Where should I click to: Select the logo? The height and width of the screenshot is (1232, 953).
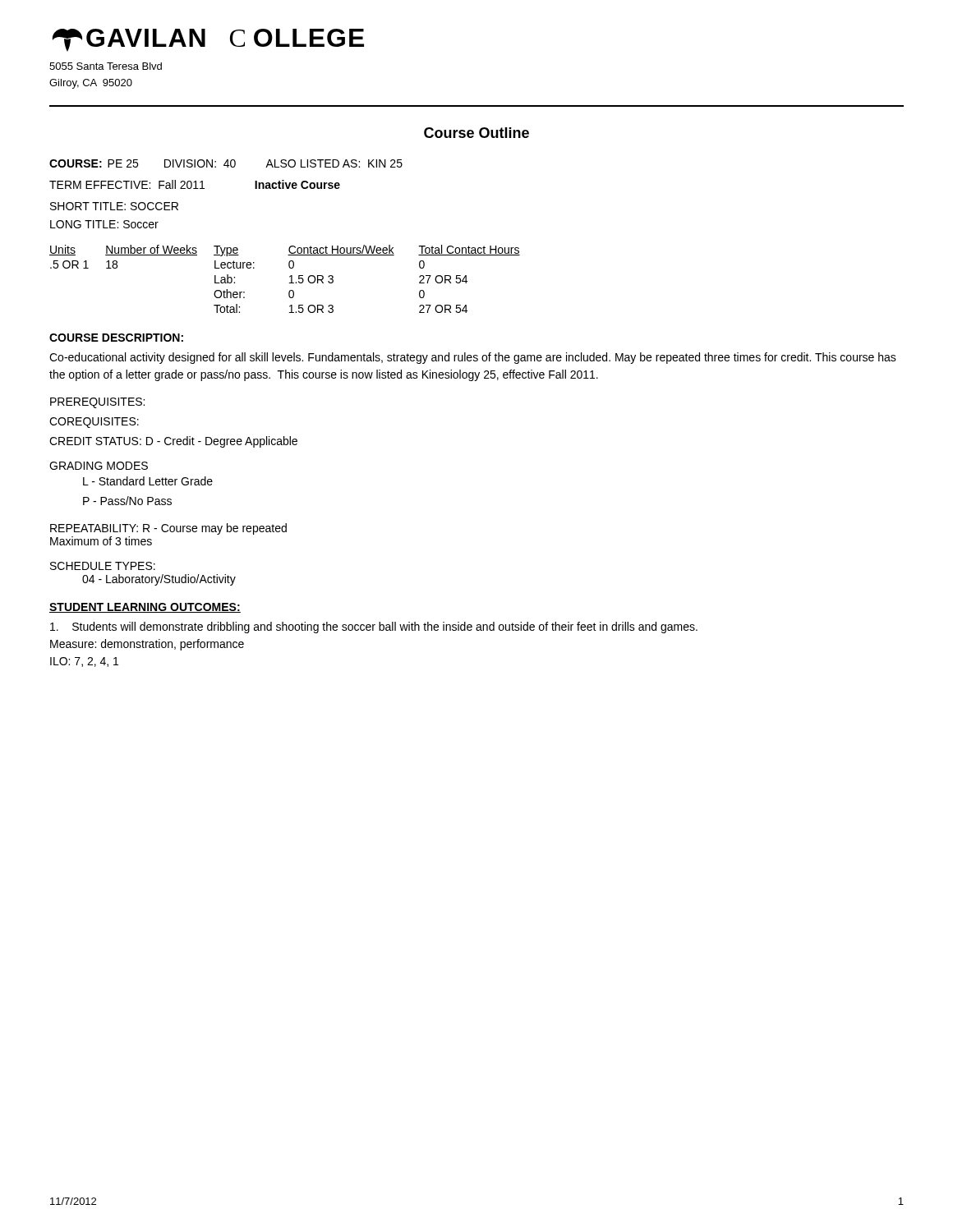click(476, 38)
